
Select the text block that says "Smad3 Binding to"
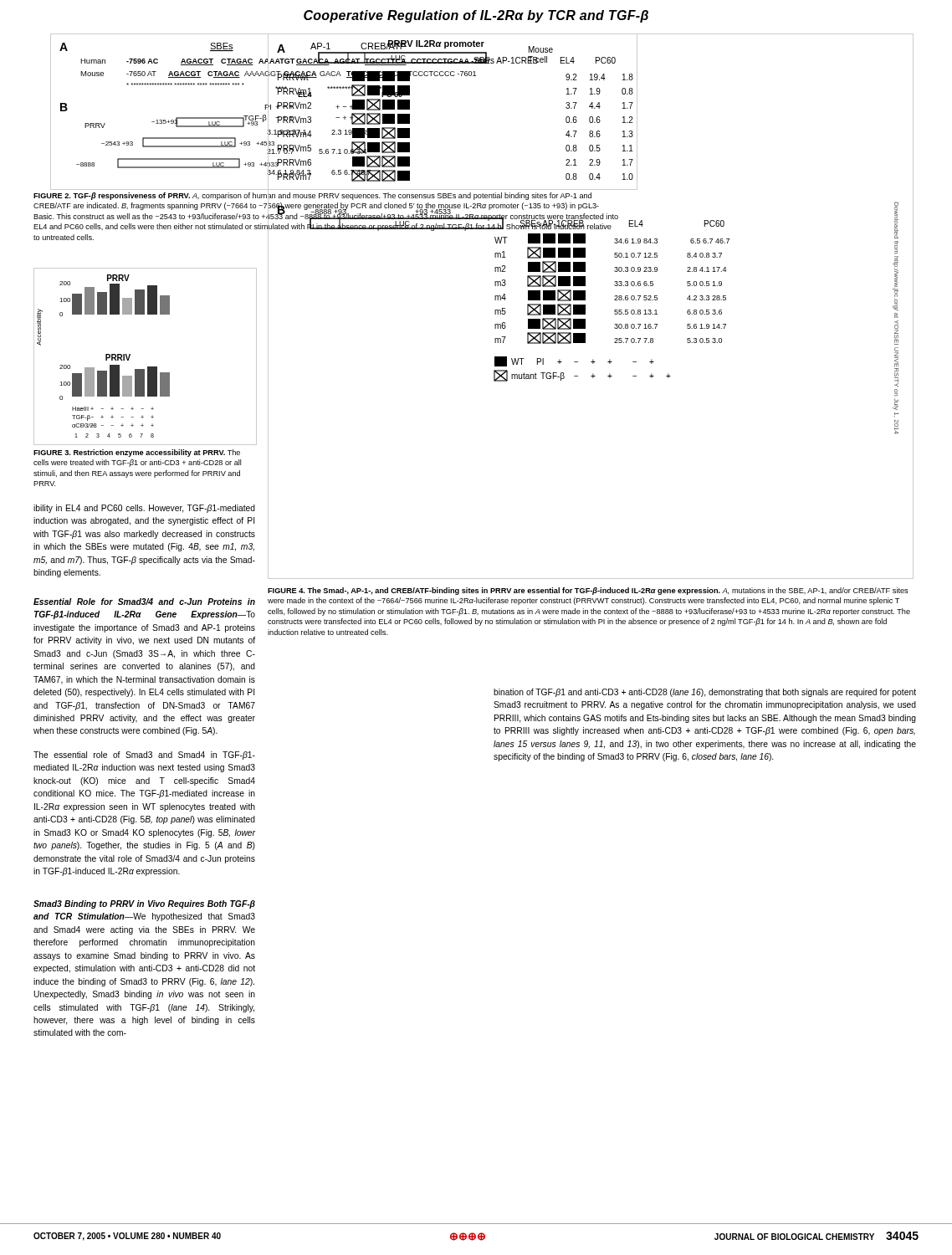[x=144, y=969]
